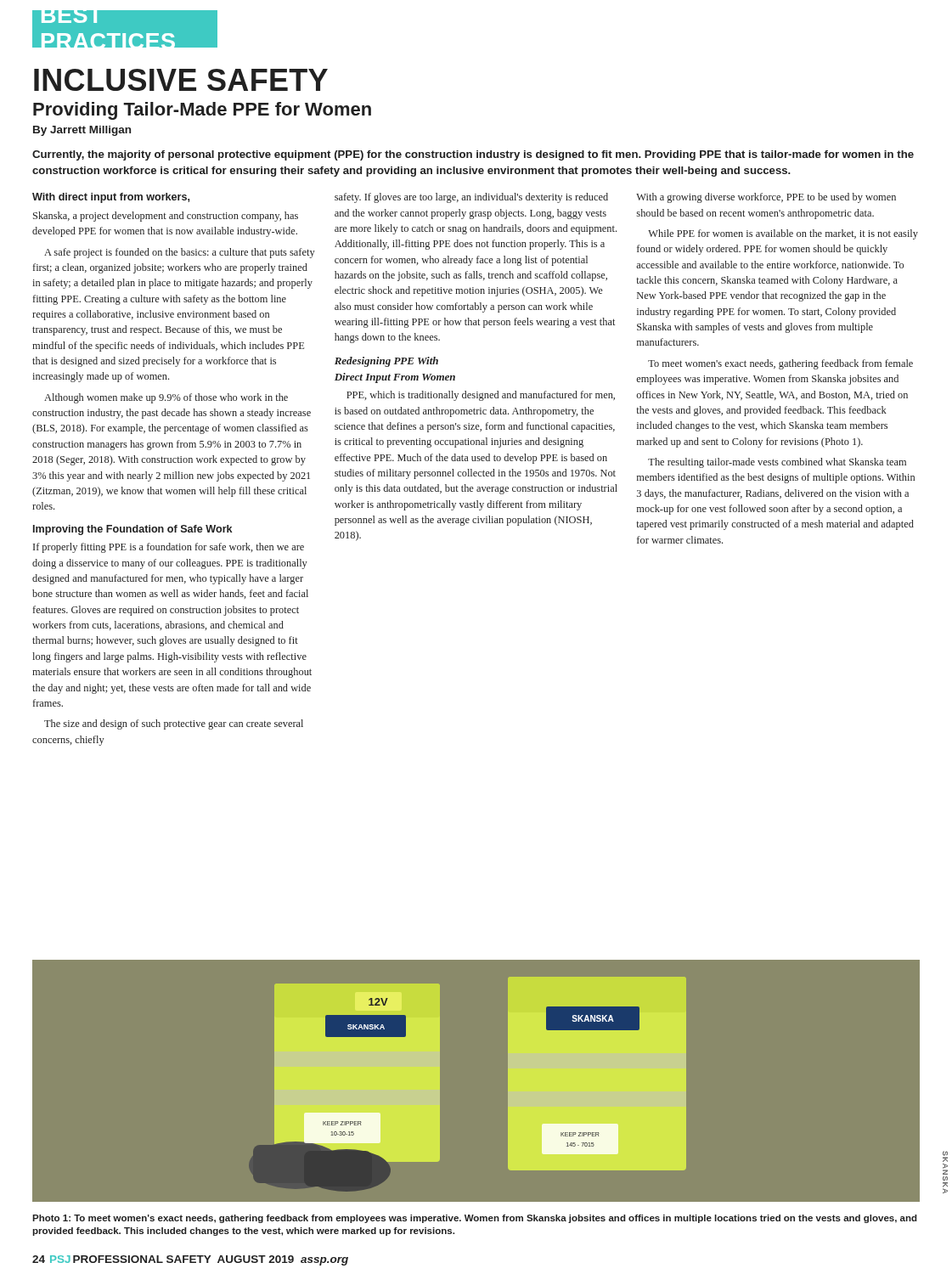Screen dimensions: 1274x952
Task: Click on the text block containing "Skanska, a project development and construction company,"
Action: point(174,361)
